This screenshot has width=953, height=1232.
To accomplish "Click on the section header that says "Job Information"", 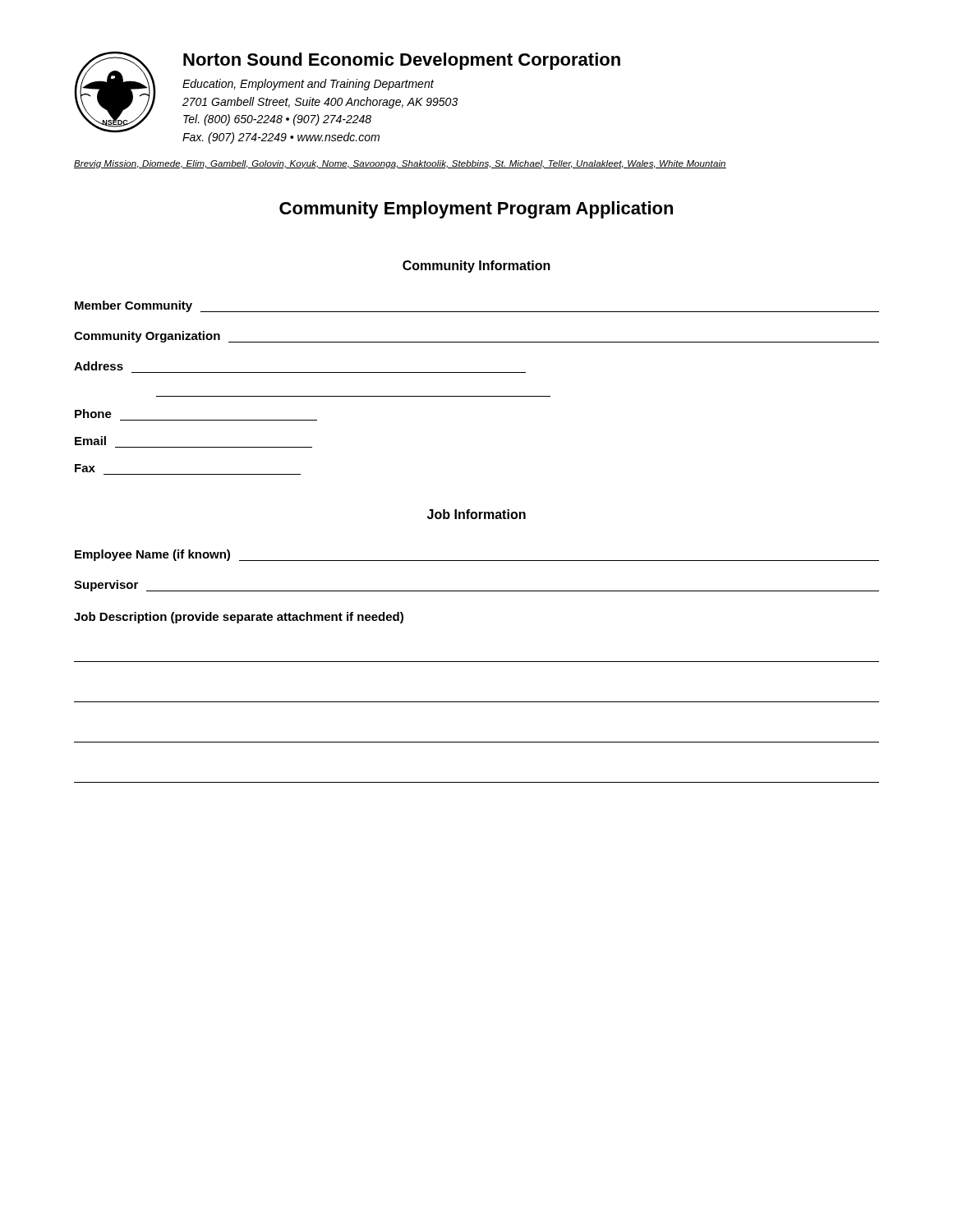I will pos(476,514).
